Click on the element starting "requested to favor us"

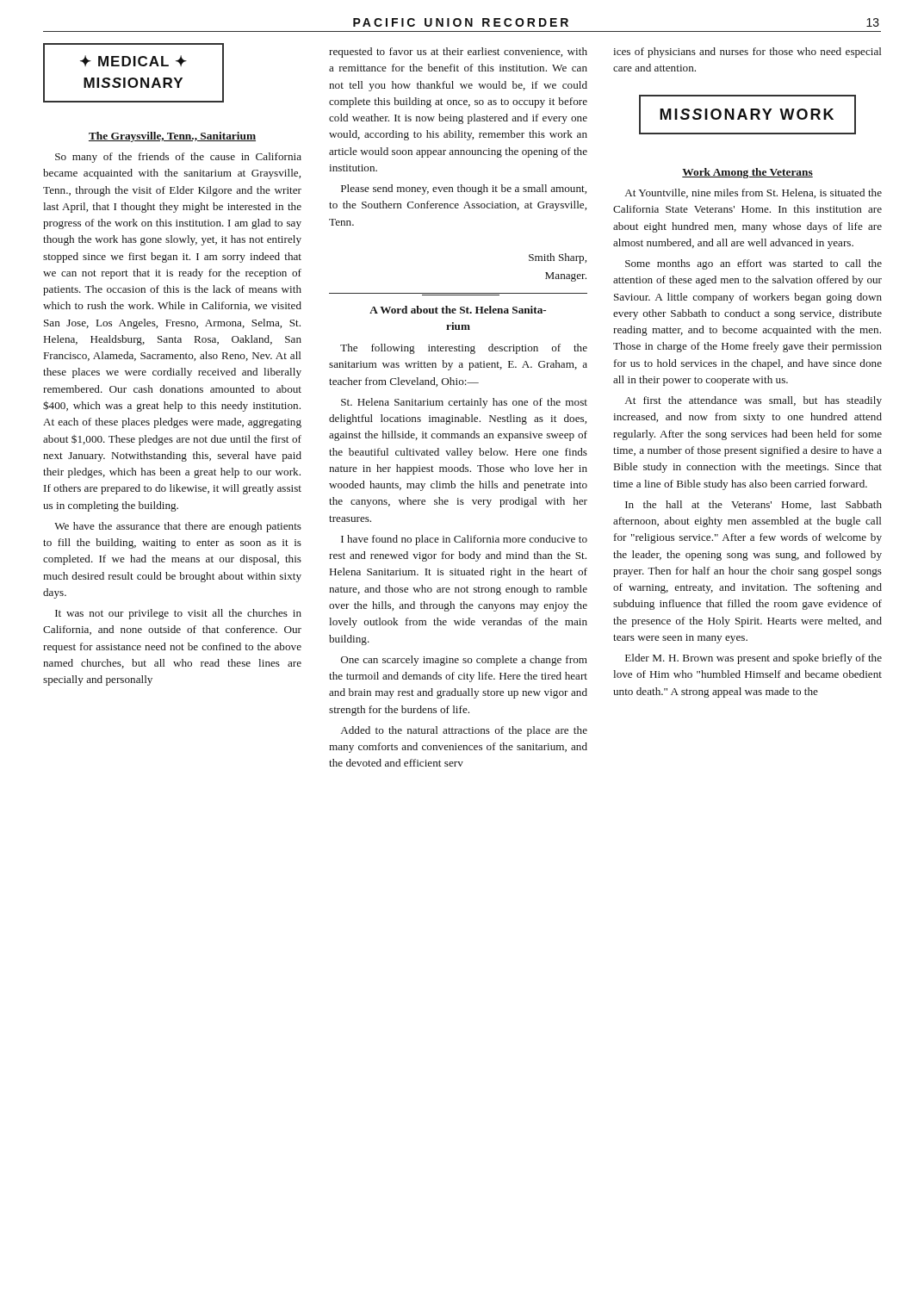pyautogui.click(x=458, y=136)
